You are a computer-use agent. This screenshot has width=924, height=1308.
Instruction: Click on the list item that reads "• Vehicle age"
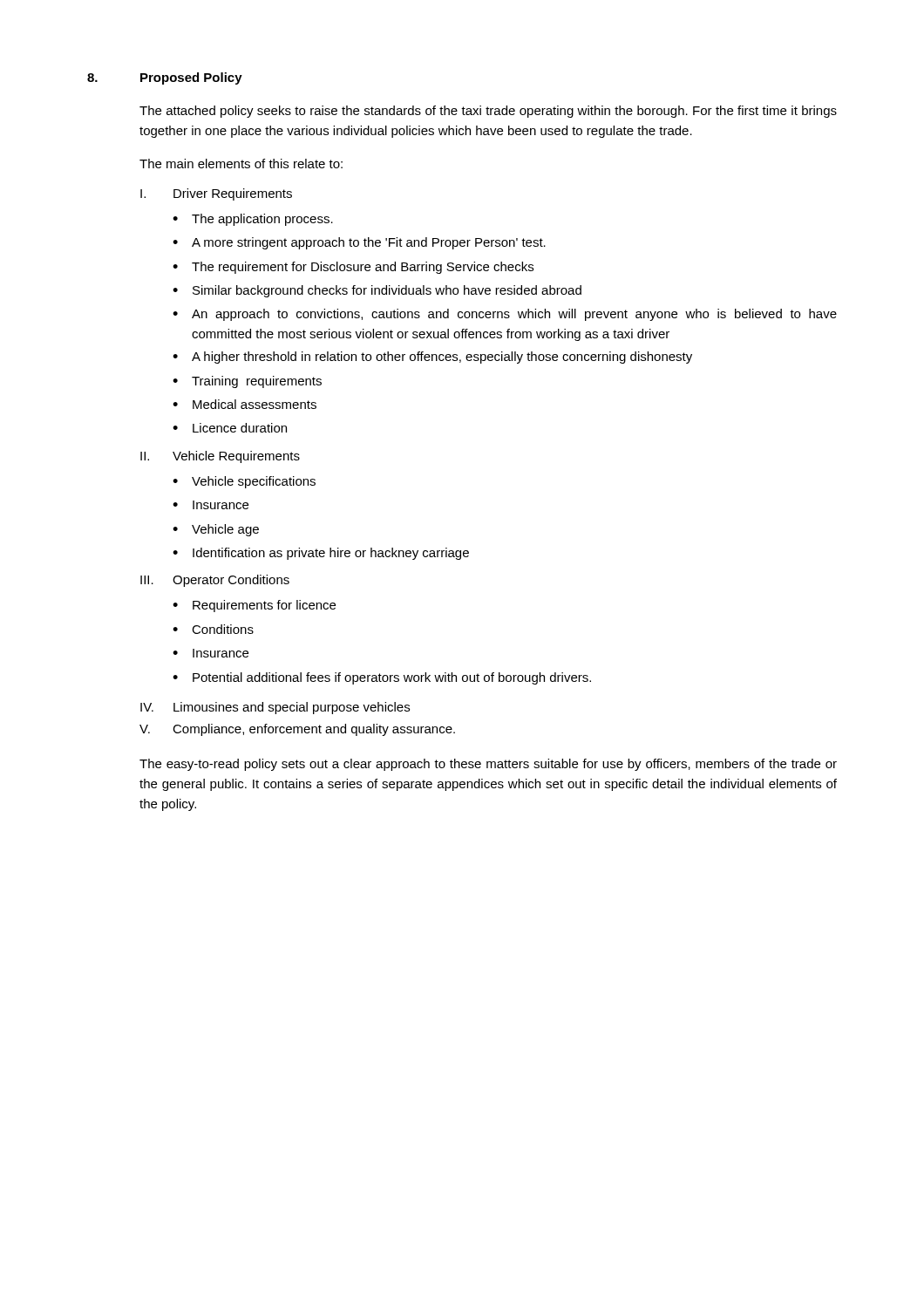coord(216,530)
